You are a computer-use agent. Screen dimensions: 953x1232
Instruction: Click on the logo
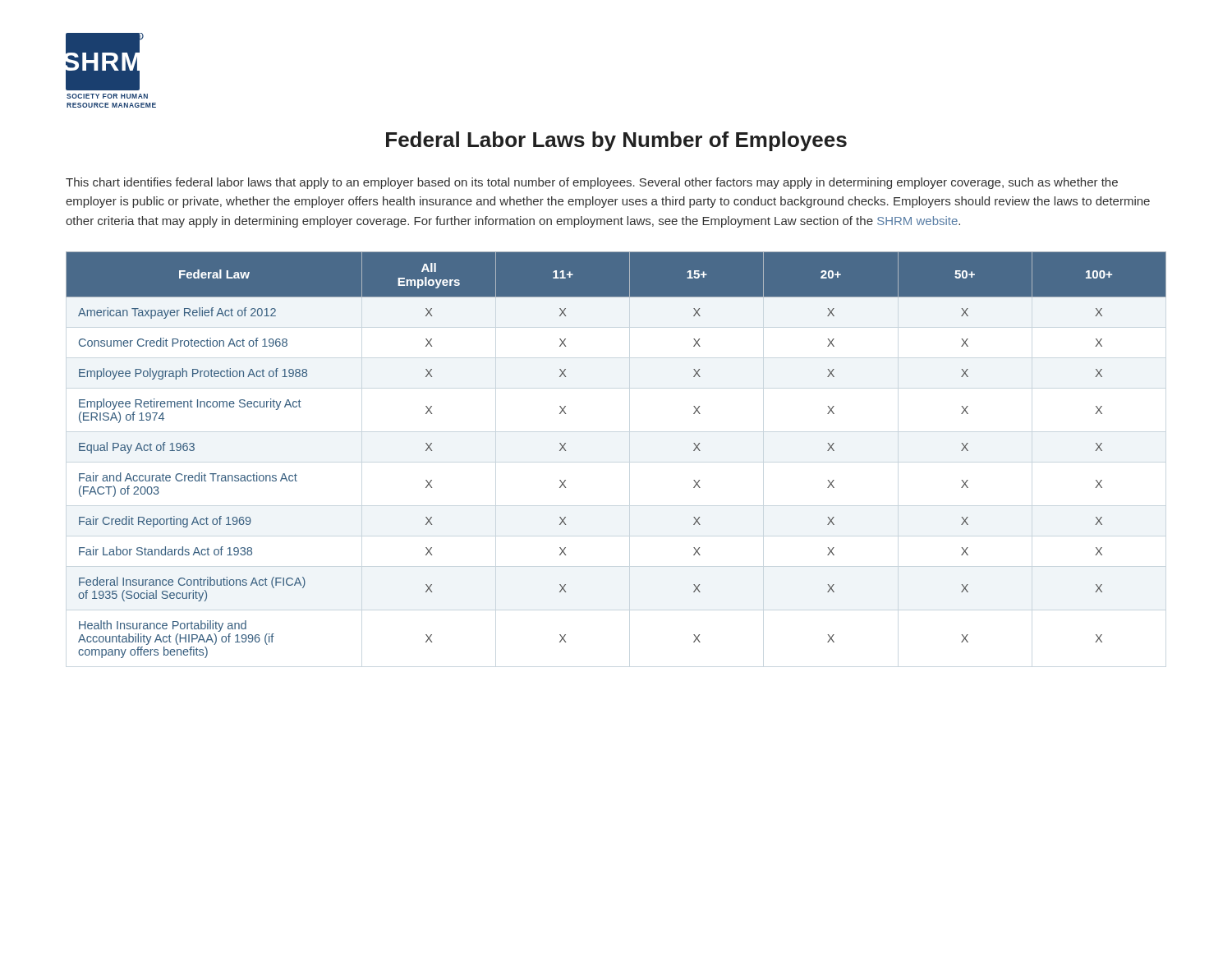(616, 72)
